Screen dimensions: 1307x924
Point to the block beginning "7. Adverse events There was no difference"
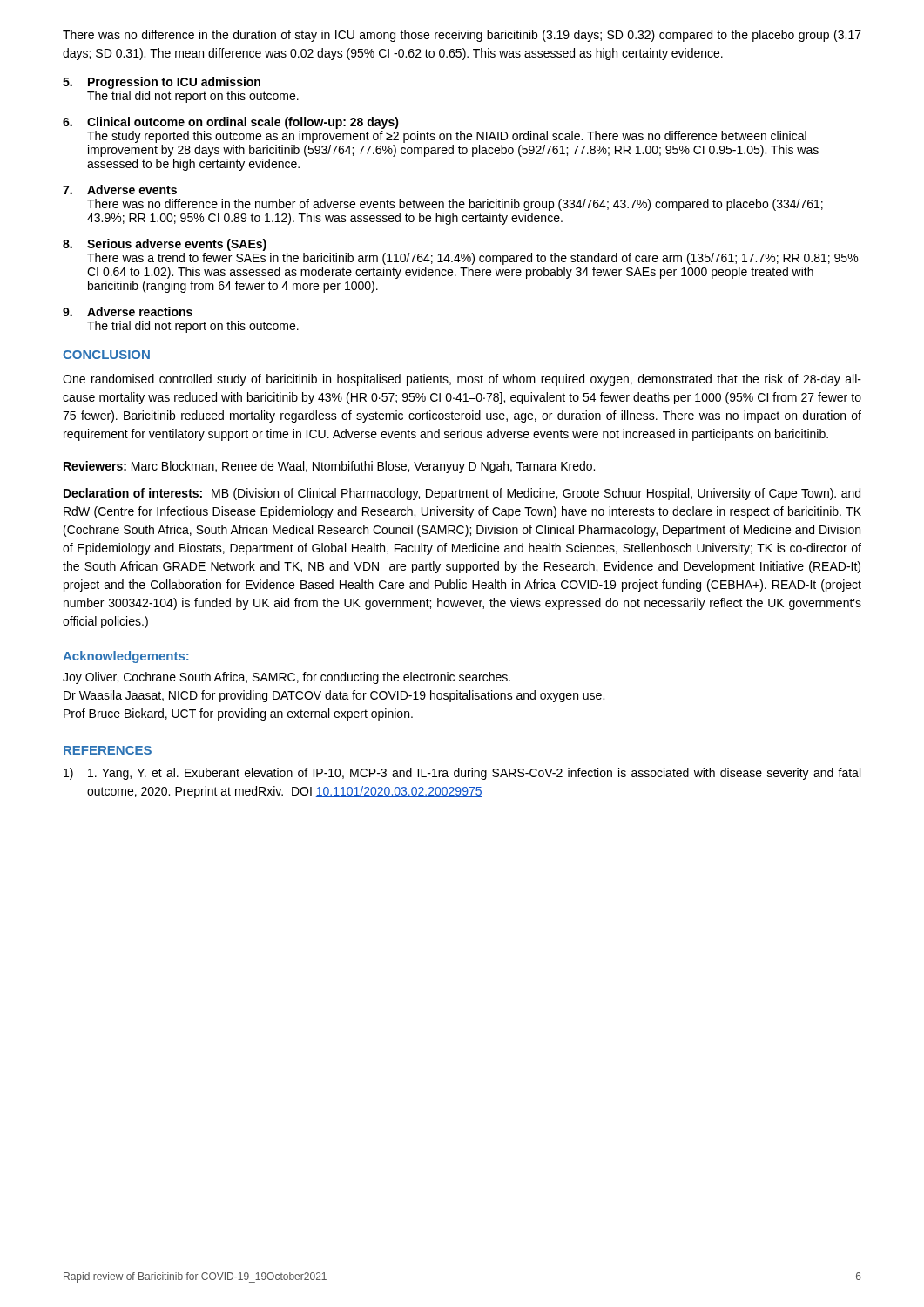coord(462,204)
